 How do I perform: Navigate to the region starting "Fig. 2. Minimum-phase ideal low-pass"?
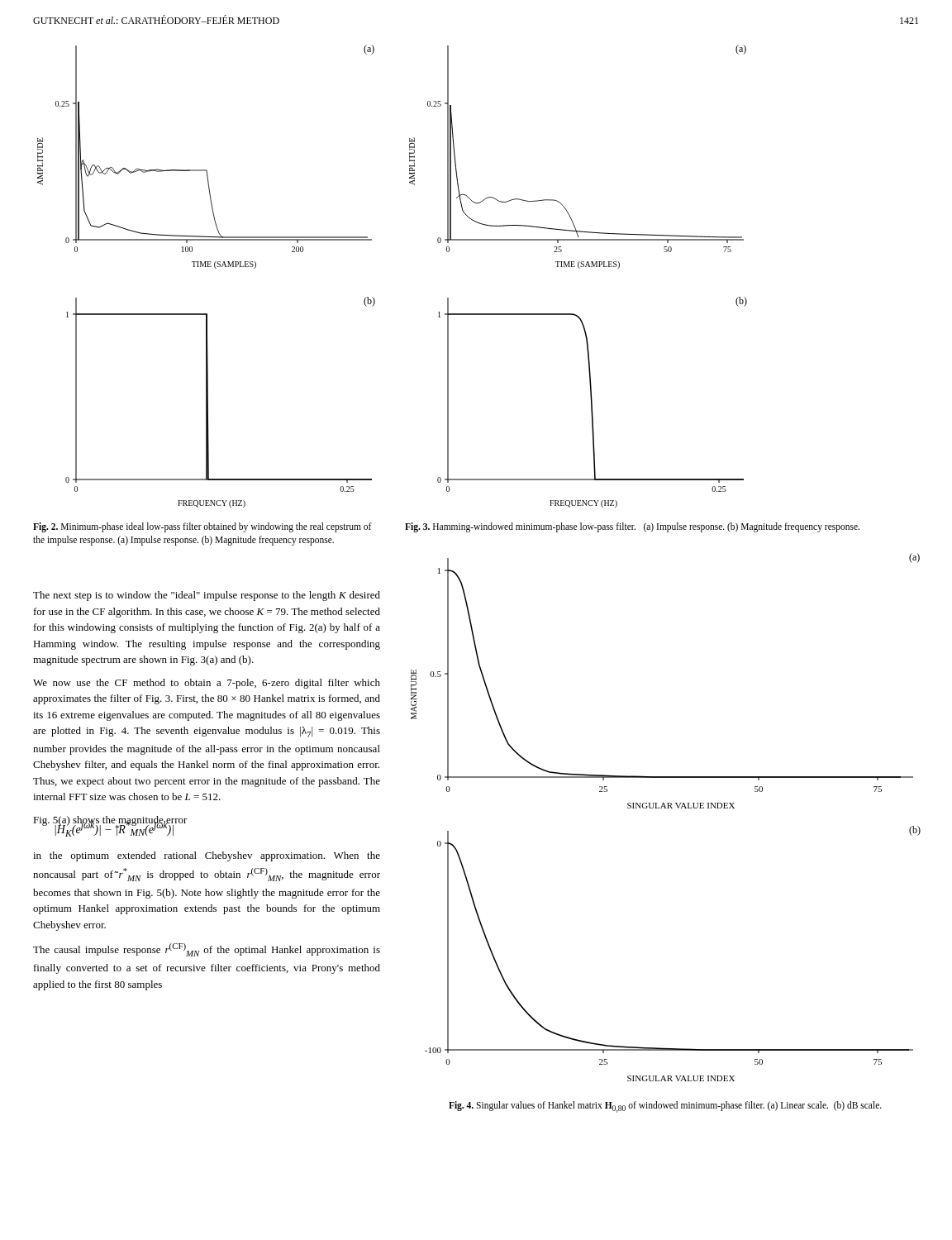(x=207, y=533)
